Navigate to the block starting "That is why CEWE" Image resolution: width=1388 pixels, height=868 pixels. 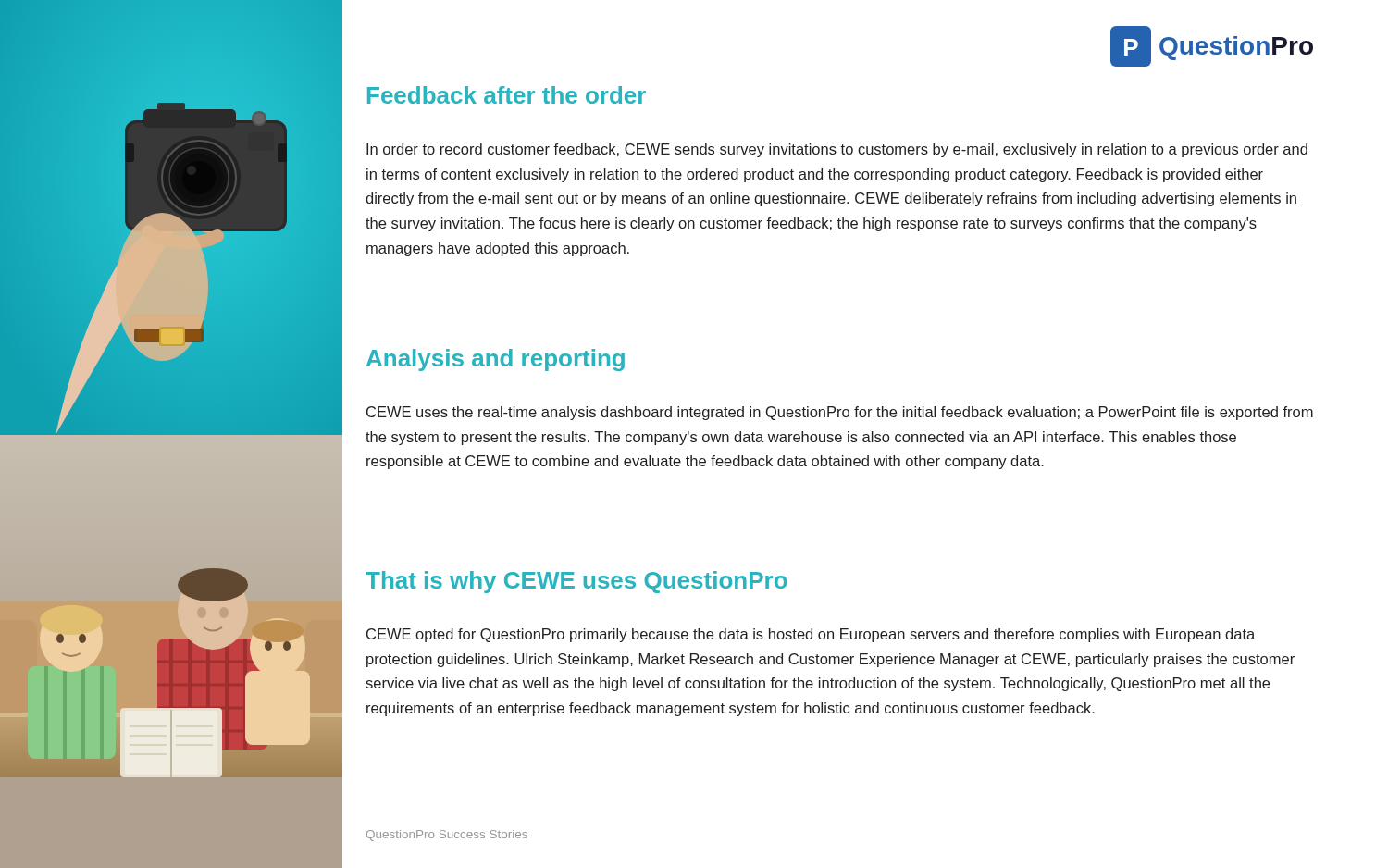pyautogui.click(x=576, y=582)
